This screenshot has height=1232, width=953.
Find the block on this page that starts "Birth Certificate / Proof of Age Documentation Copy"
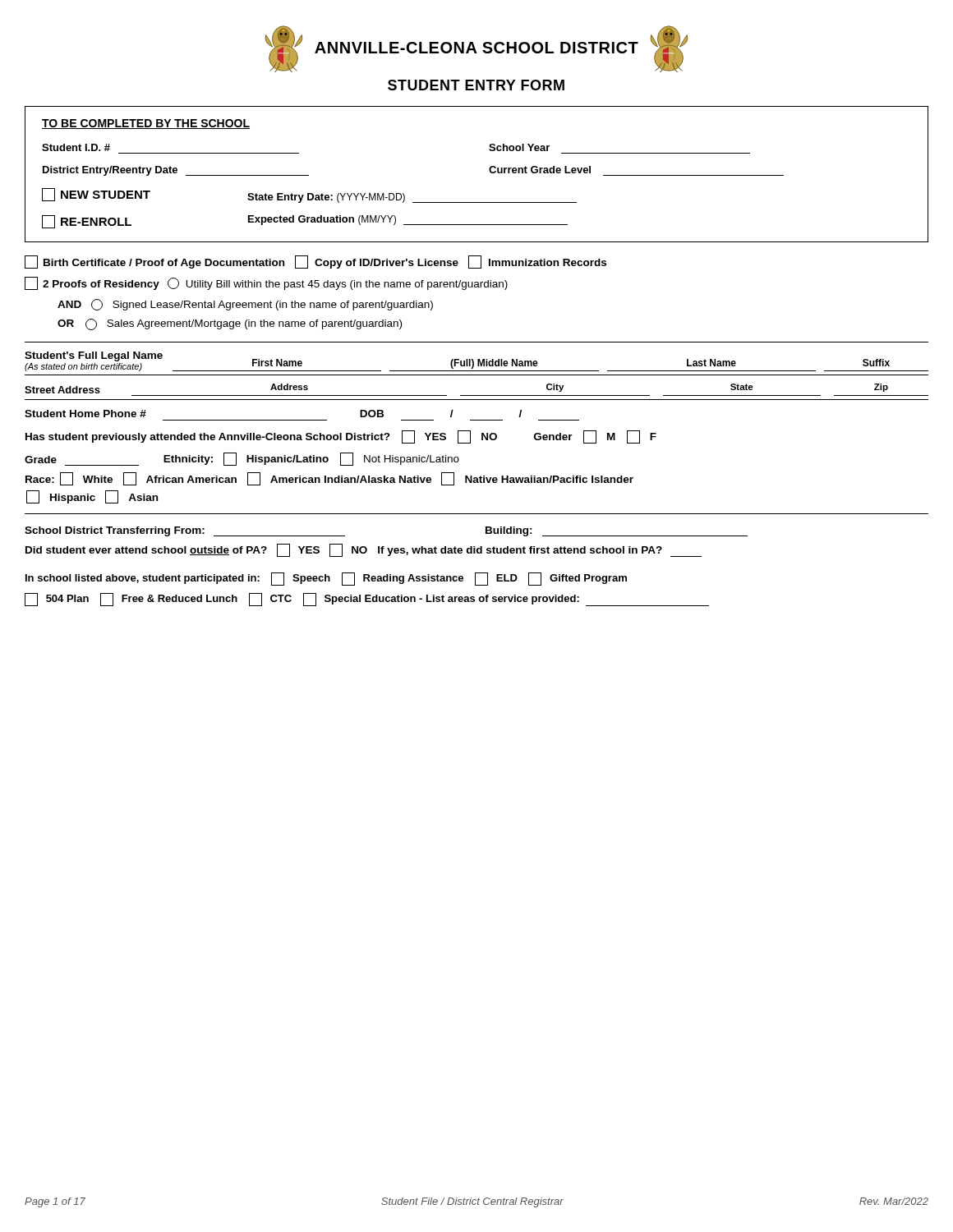coord(476,262)
